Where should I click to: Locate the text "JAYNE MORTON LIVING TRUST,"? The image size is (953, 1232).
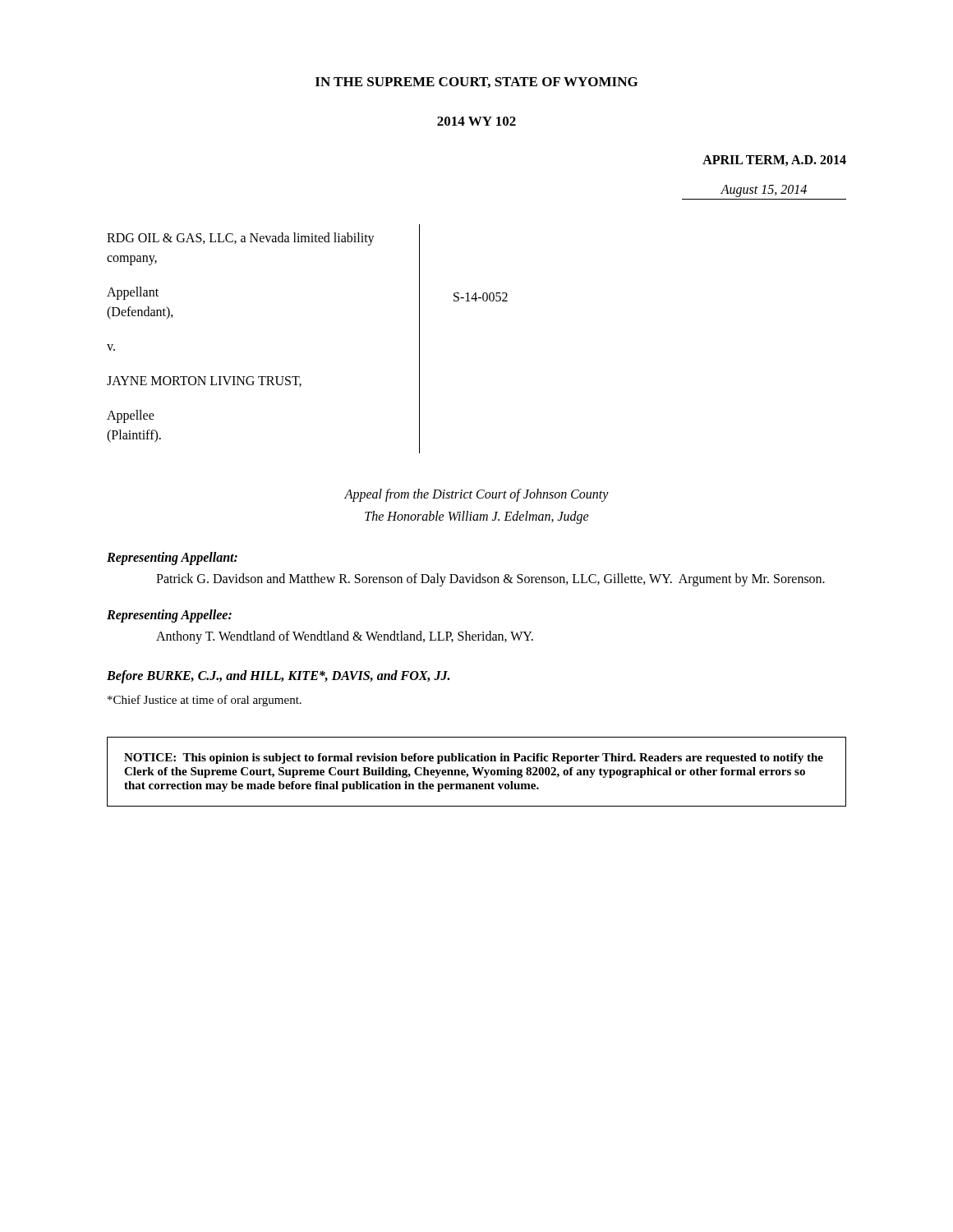[204, 381]
